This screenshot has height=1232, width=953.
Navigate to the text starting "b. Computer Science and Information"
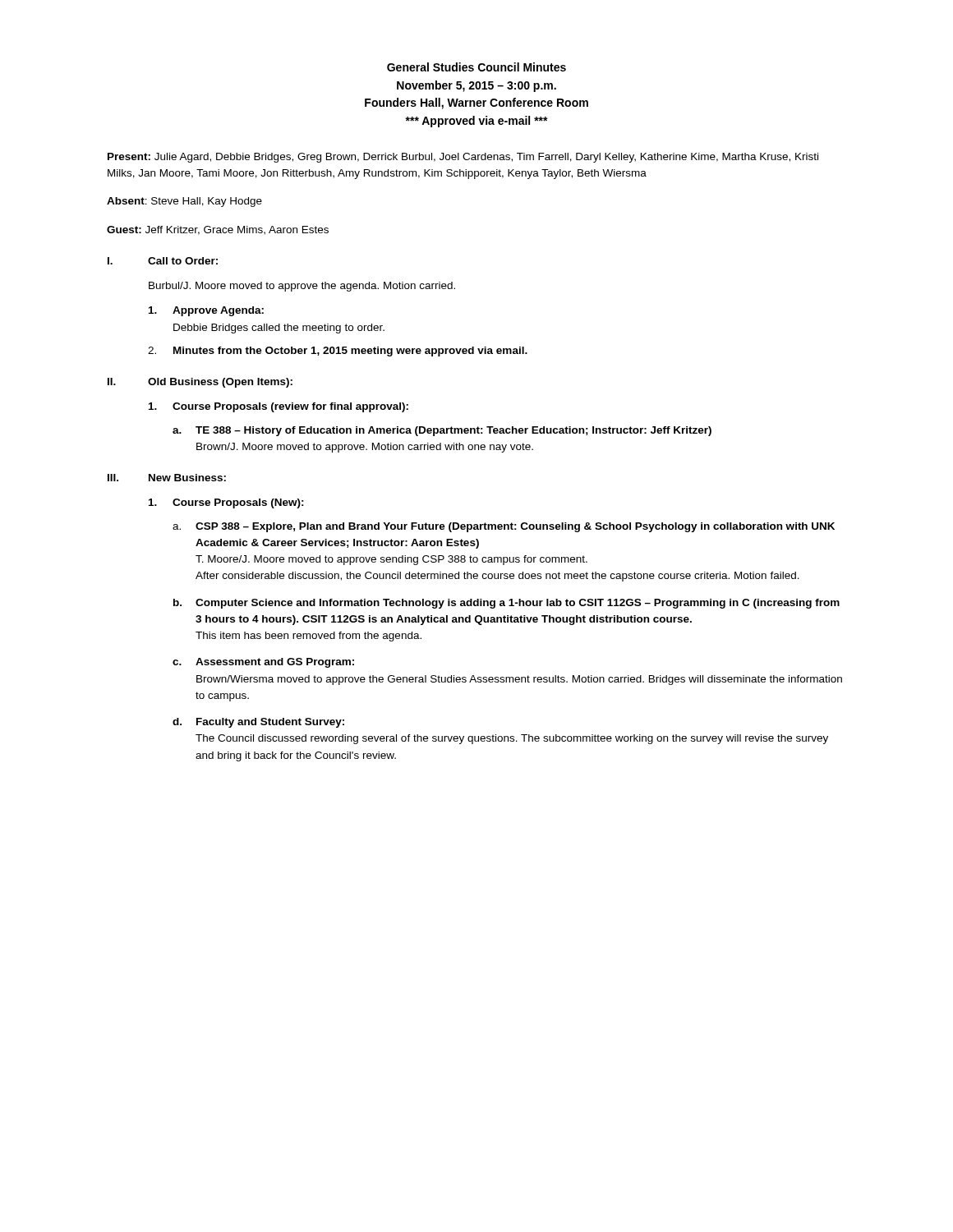click(x=509, y=619)
